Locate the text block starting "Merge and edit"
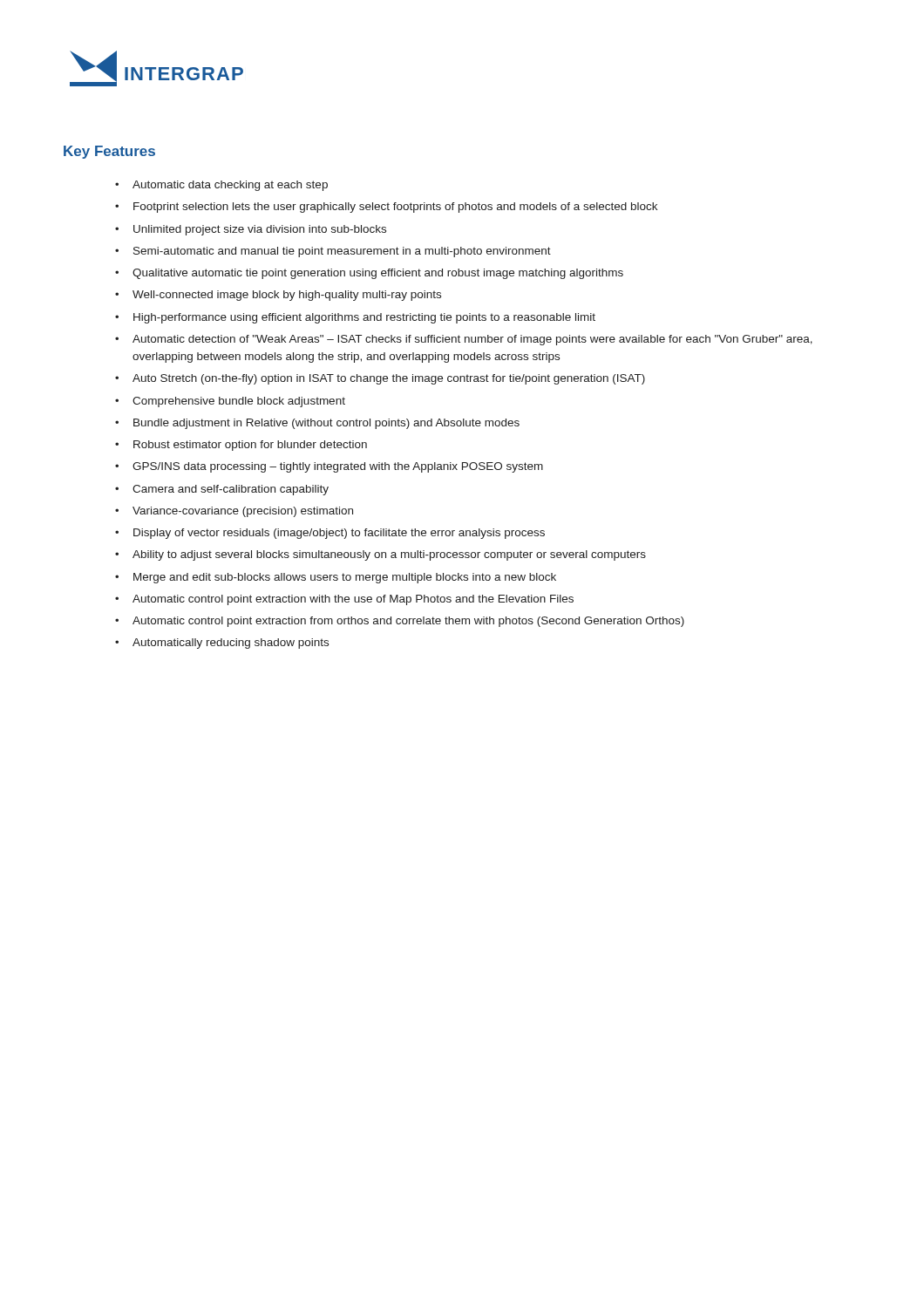Image resolution: width=924 pixels, height=1308 pixels. pos(344,576)
